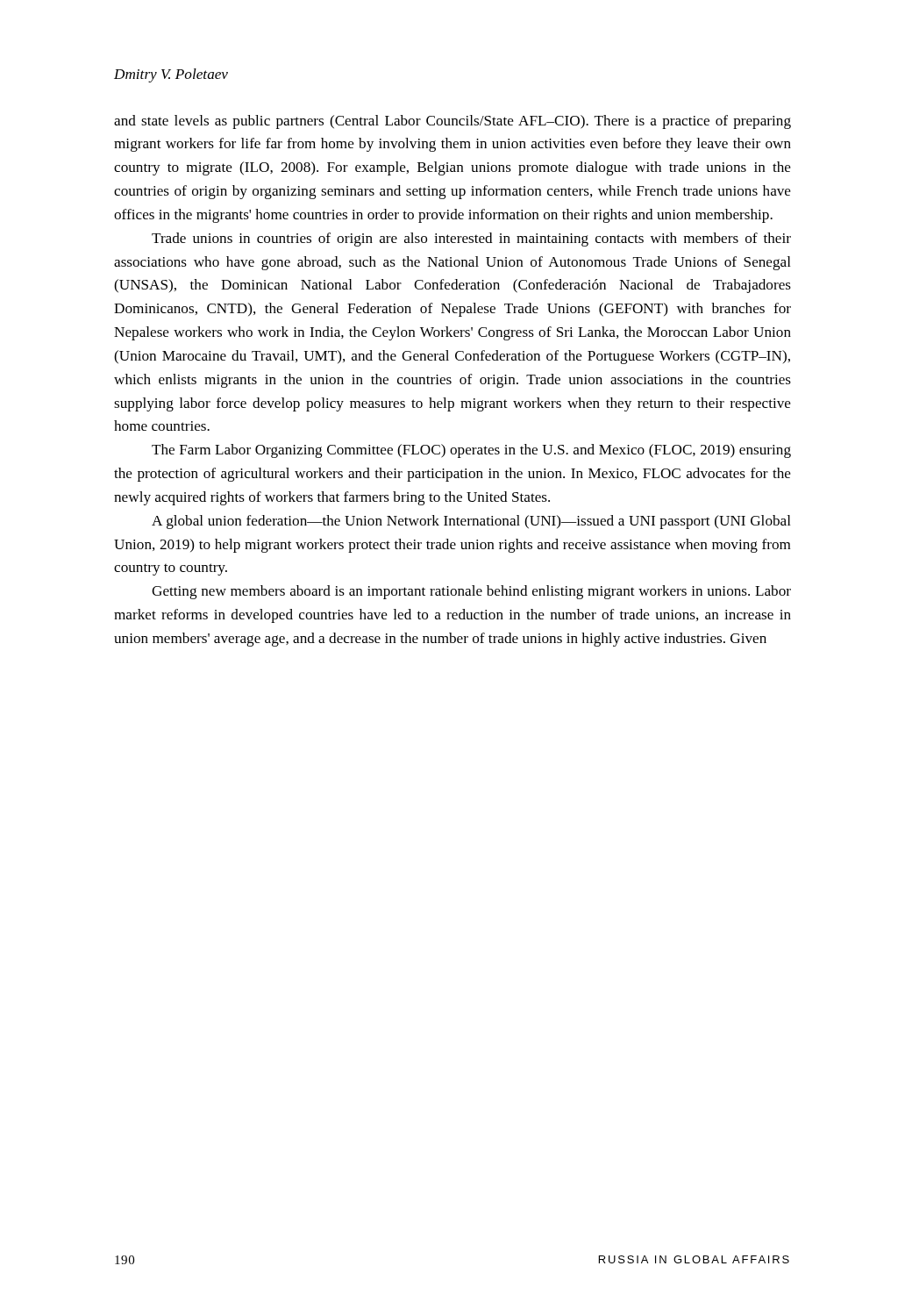Where is the passage that starts "A global union federation—the Union Network International"?
This screenshot has width=905, height=1316.
452,545
